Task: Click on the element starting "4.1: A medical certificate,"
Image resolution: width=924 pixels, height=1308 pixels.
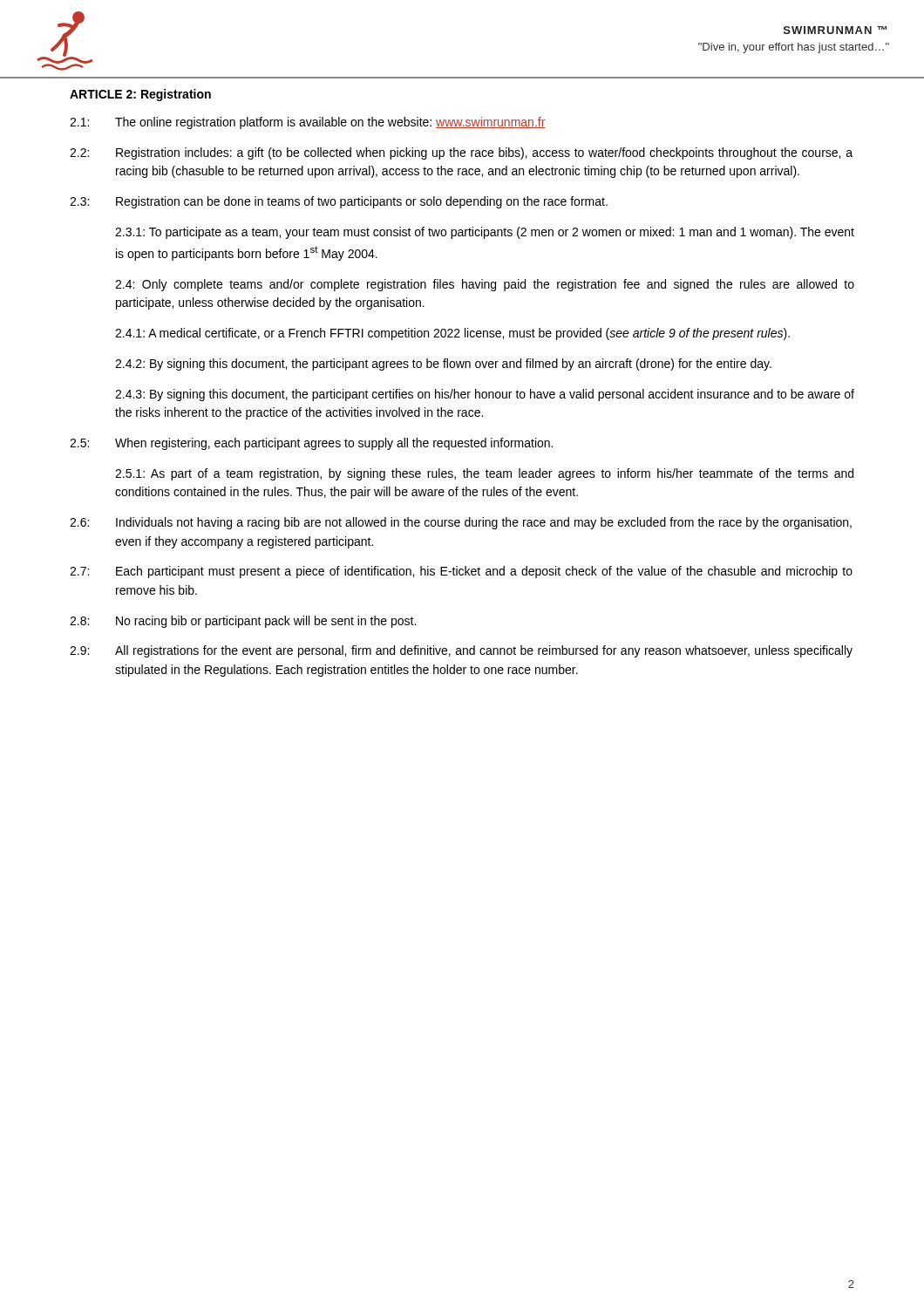Action: click(453, 333)
